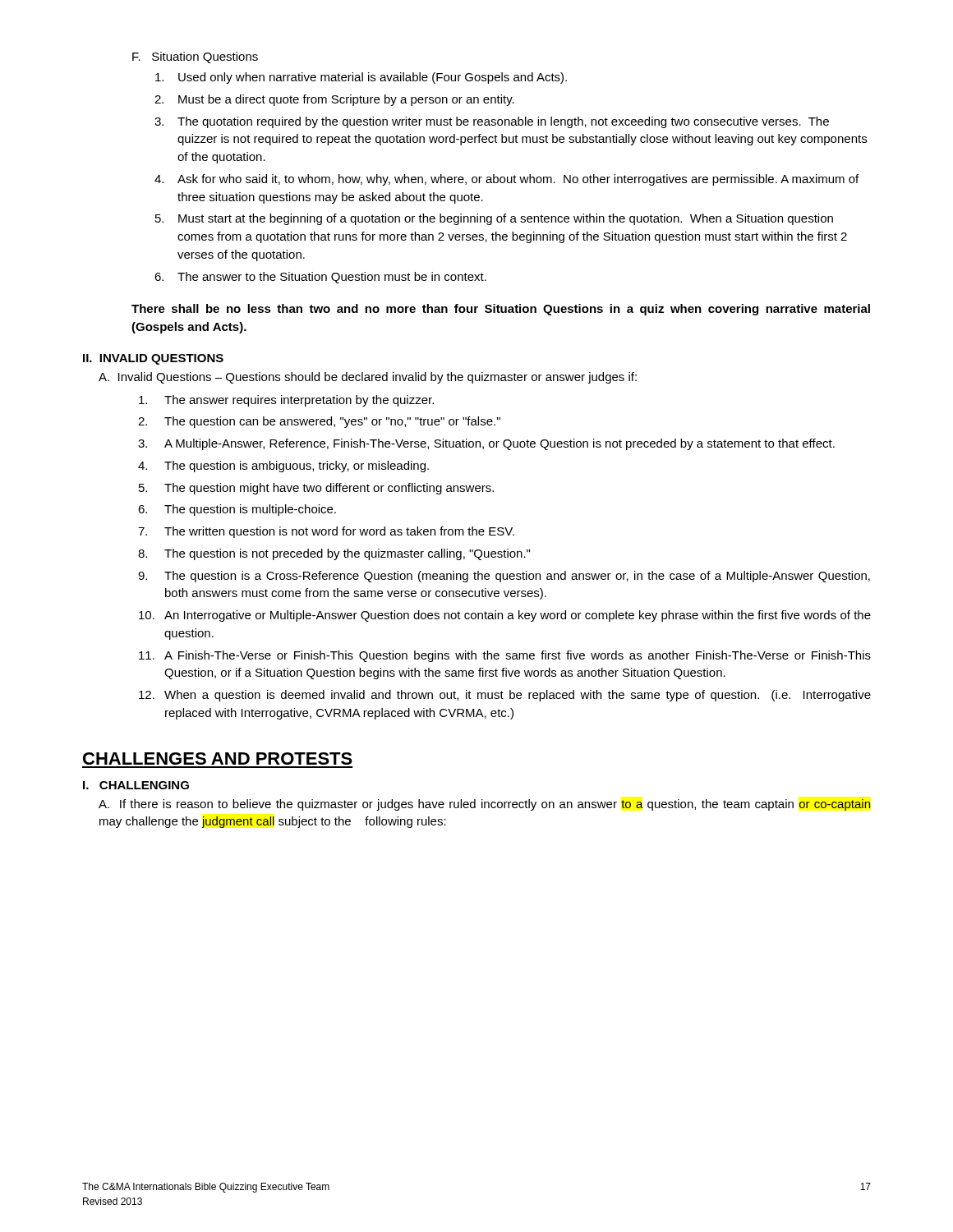This screenshot has width=953, height=1232.
Task: Select the element starting "10.An Interrogative or Multiple-Answer Question"
Action: pyautogui.click(x=504, y=624)
